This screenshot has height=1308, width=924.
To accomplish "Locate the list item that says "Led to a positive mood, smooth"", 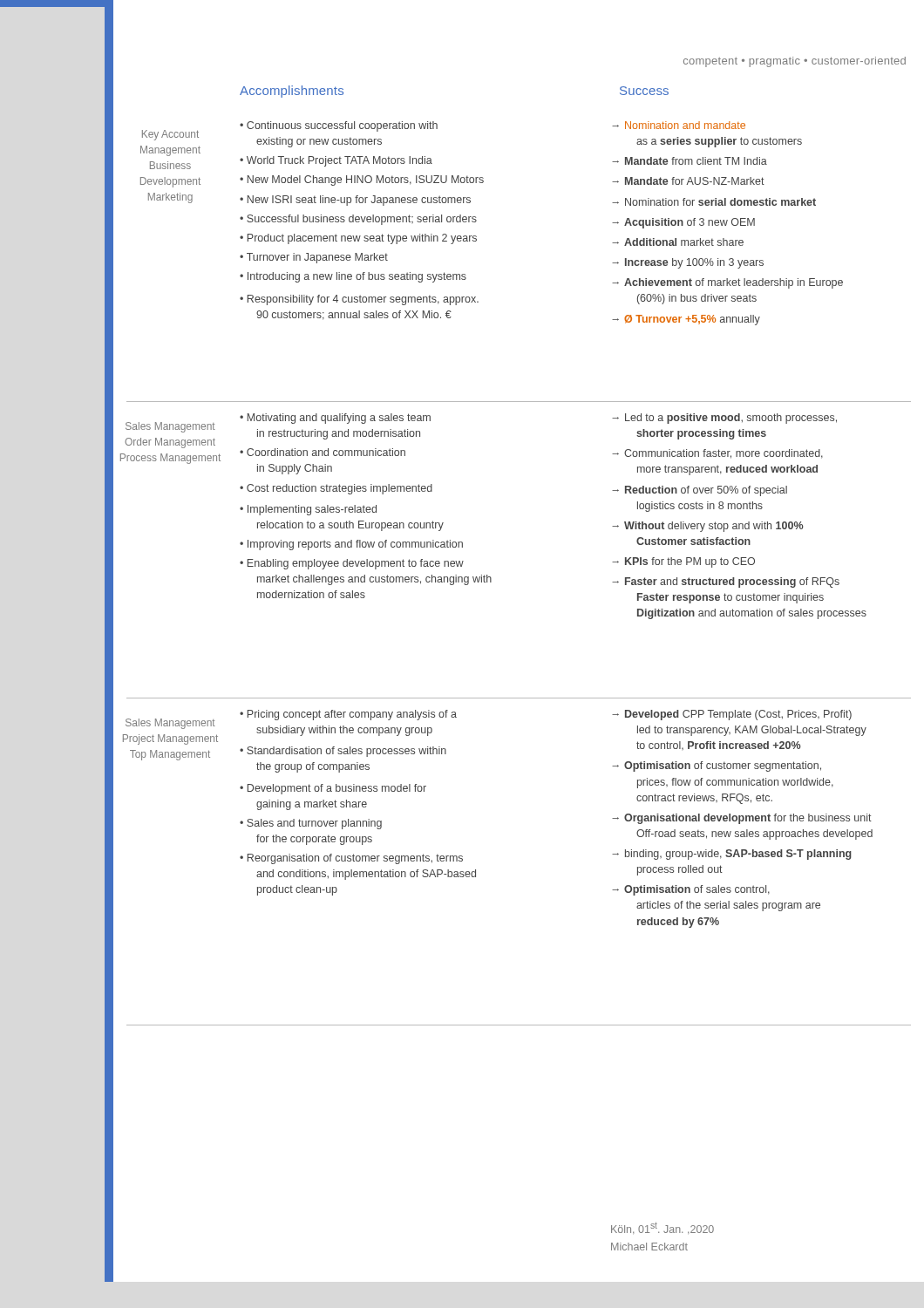I will (767, 516).
